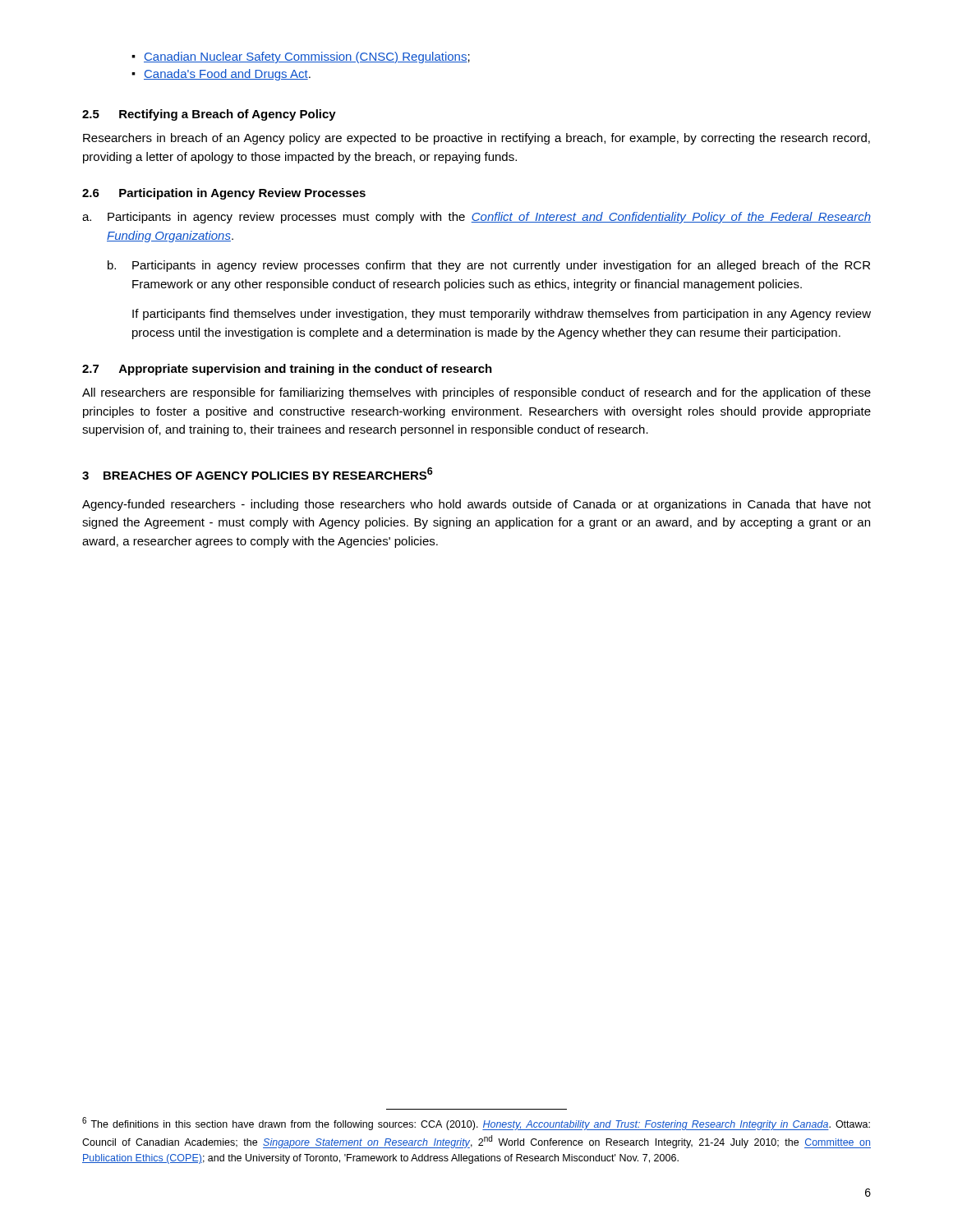This screenshot has height=1232, width=953.
Task: Locate the block starting "b. Participants in agency review processes confirm"
Action: click(x=489, y=299)
